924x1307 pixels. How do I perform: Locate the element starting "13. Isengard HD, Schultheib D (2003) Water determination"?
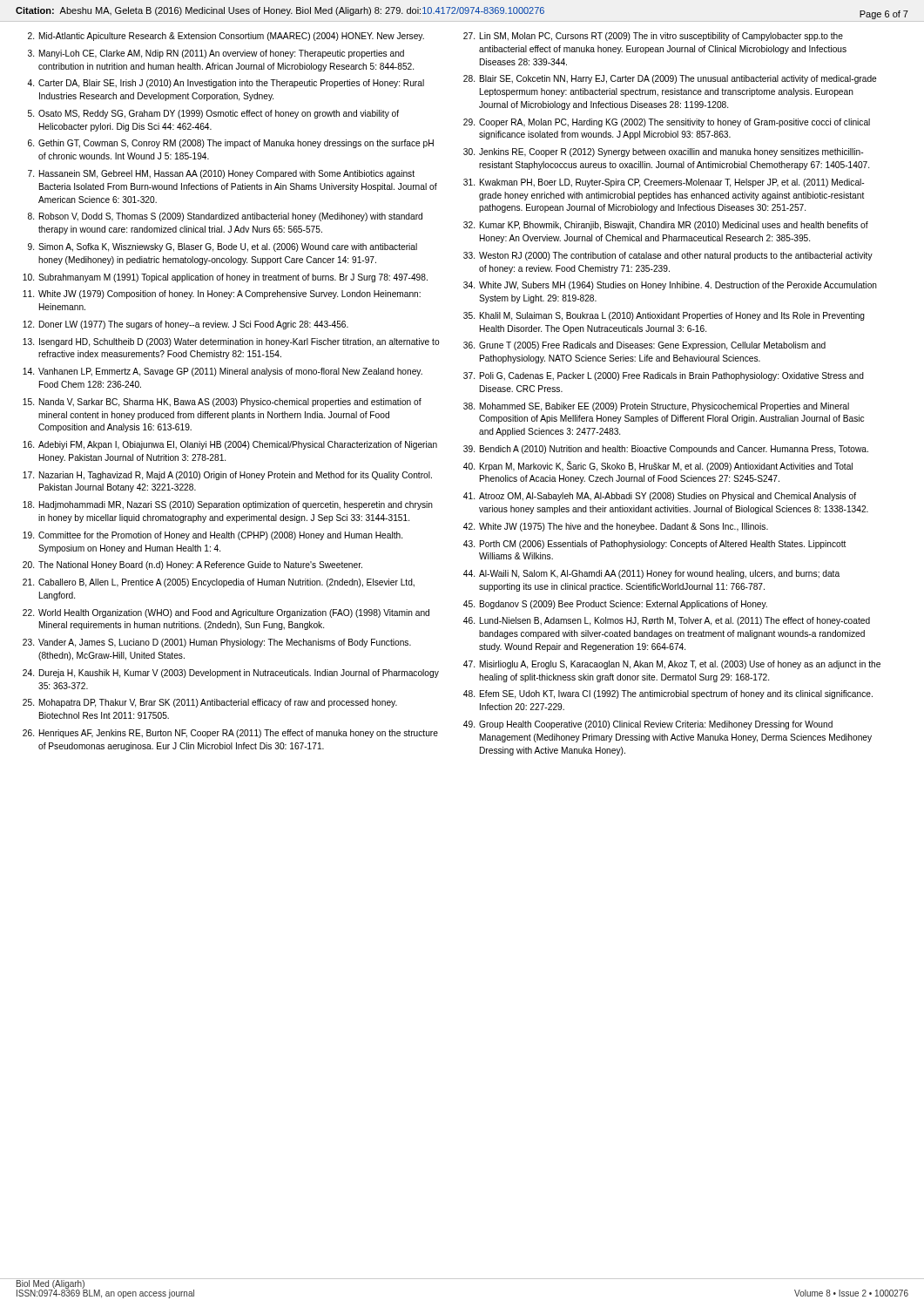[228, 349]
